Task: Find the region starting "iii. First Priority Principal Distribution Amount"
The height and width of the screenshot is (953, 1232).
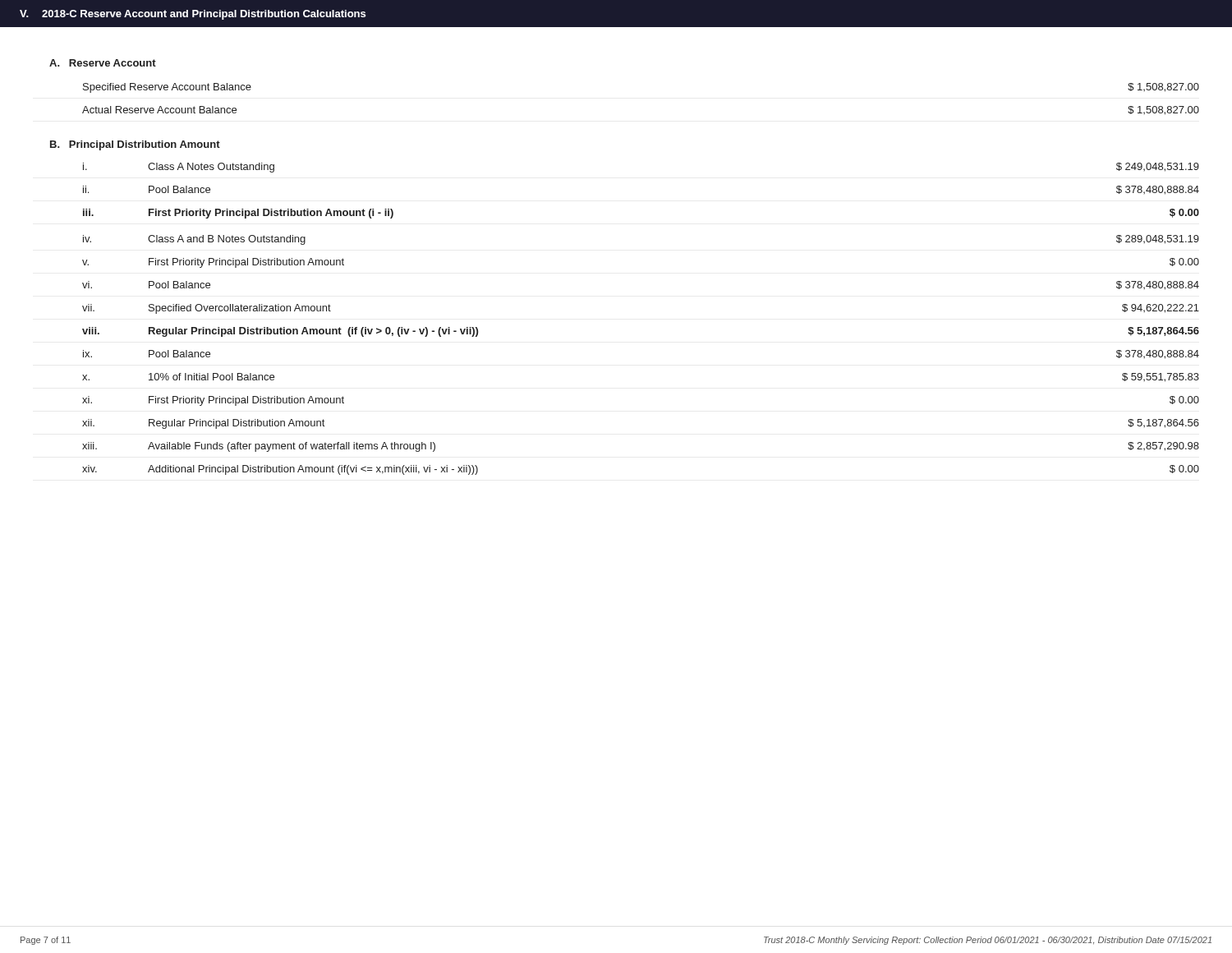Action: pos(89,213)
